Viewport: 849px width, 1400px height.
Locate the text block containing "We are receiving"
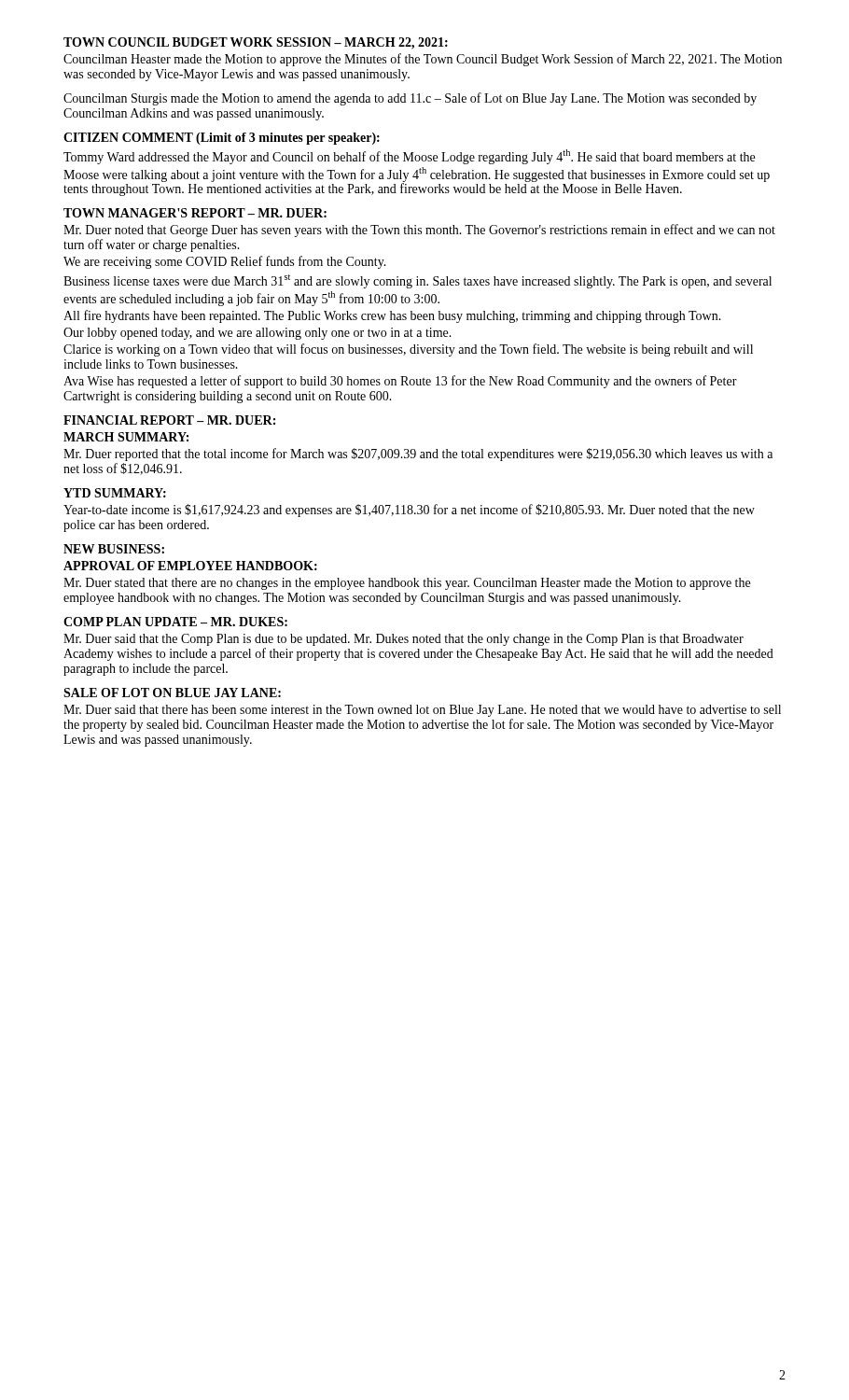pyautogui.click(x=225, y=262)
